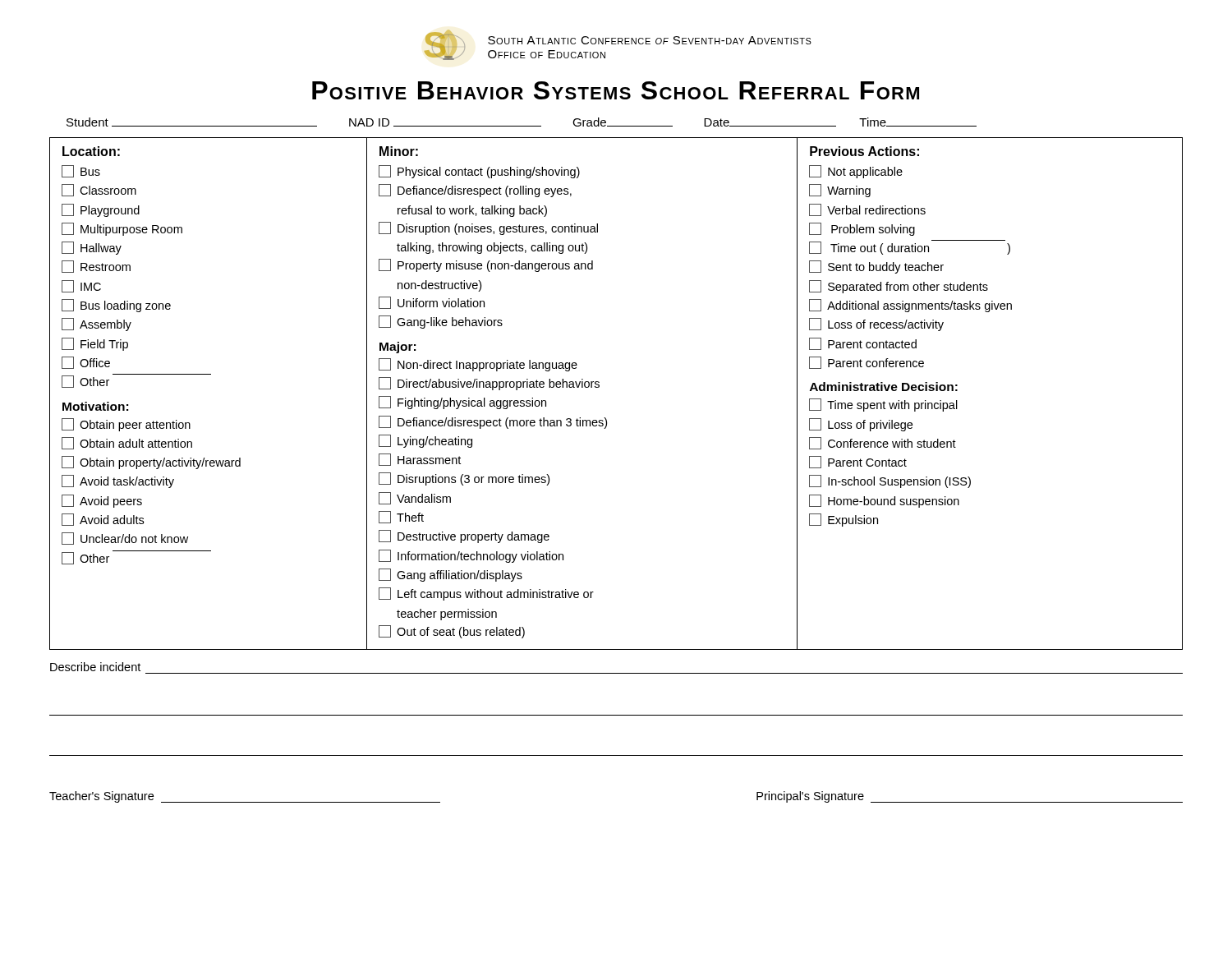Select the text block containing "Student NAD ID"
The height and width of the screenshot is (953, 1232).
point(521,121)
